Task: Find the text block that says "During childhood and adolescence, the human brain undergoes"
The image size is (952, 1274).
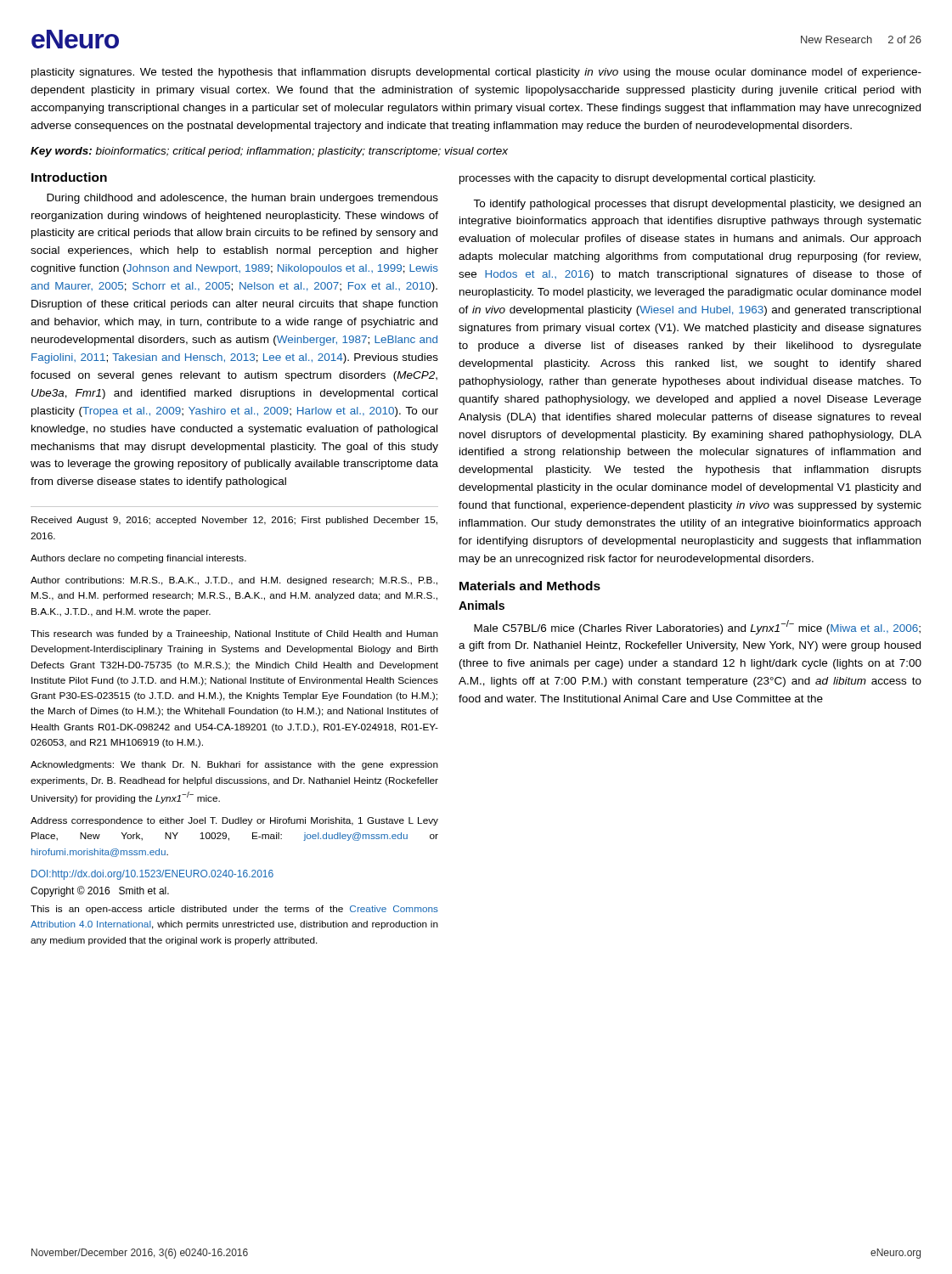Action: [234, 339]
